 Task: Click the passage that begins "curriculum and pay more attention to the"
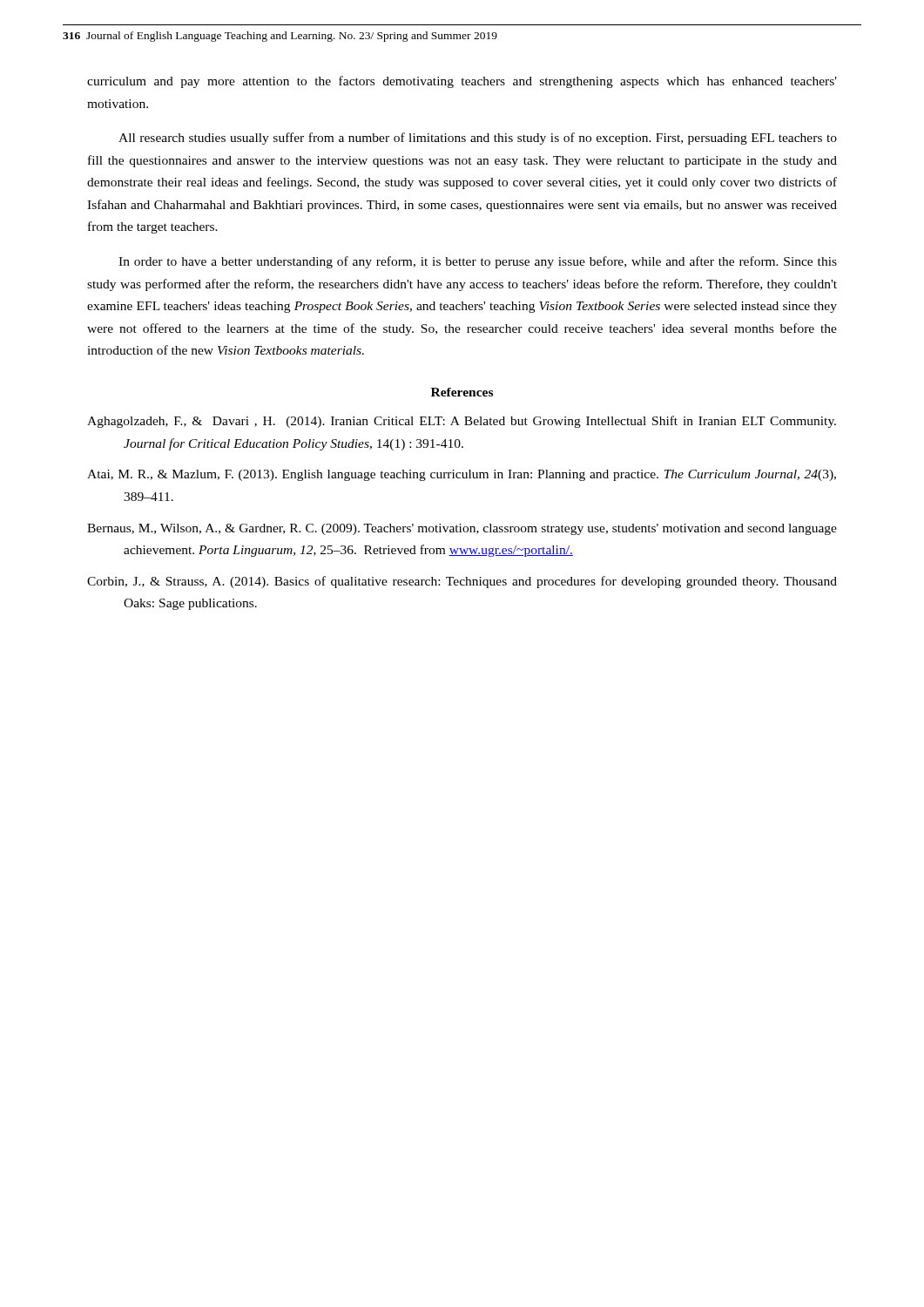tap(462, 92)
